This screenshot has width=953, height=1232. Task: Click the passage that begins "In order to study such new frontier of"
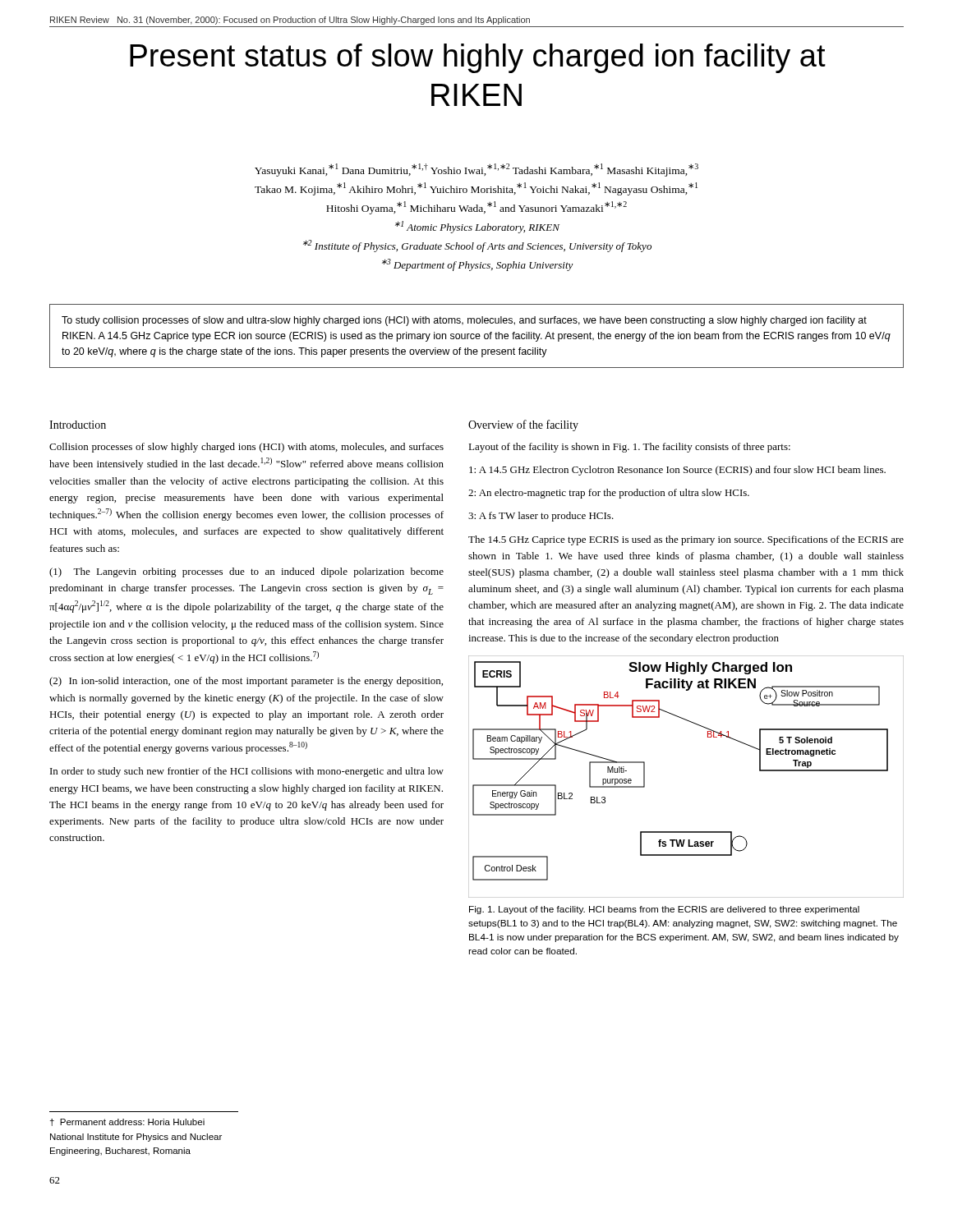click(246, 804)
